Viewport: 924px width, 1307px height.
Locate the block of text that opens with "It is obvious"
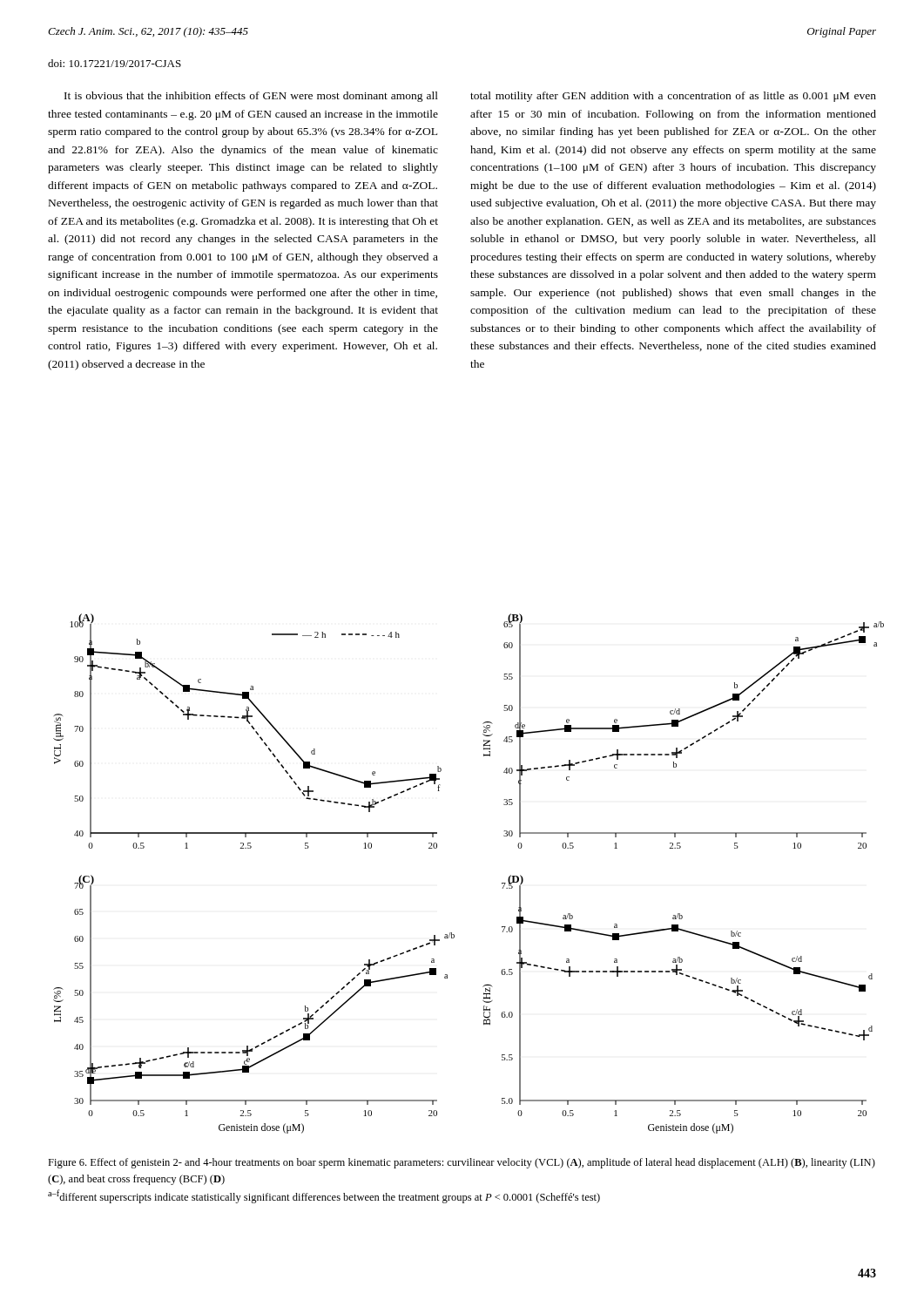[x=243, y=230]
